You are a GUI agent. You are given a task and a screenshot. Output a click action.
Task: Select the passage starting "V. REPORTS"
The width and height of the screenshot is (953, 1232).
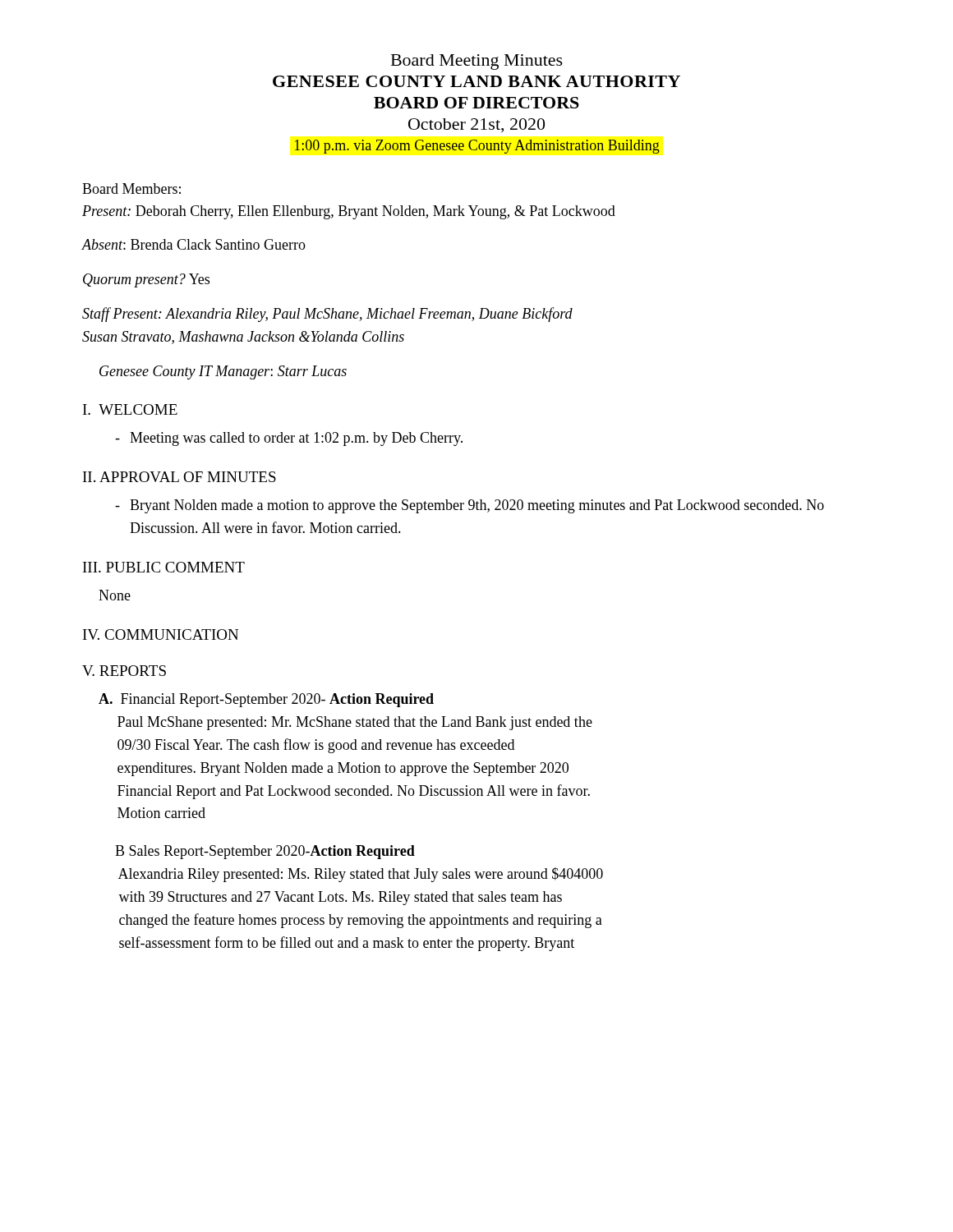[x=124, y=671]
